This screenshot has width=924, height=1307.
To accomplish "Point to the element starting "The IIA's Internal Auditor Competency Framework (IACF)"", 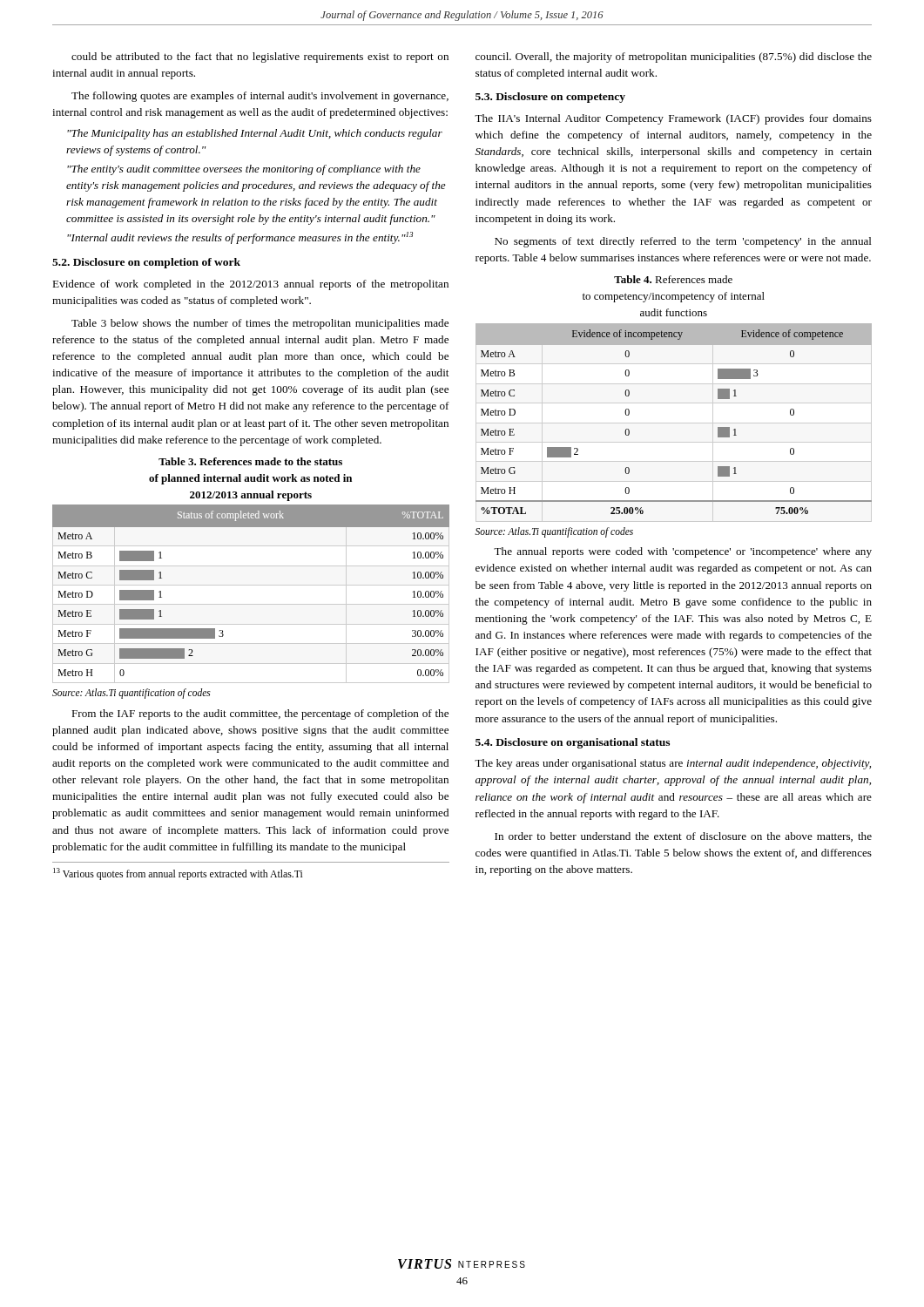I will (x=673, y=168).
